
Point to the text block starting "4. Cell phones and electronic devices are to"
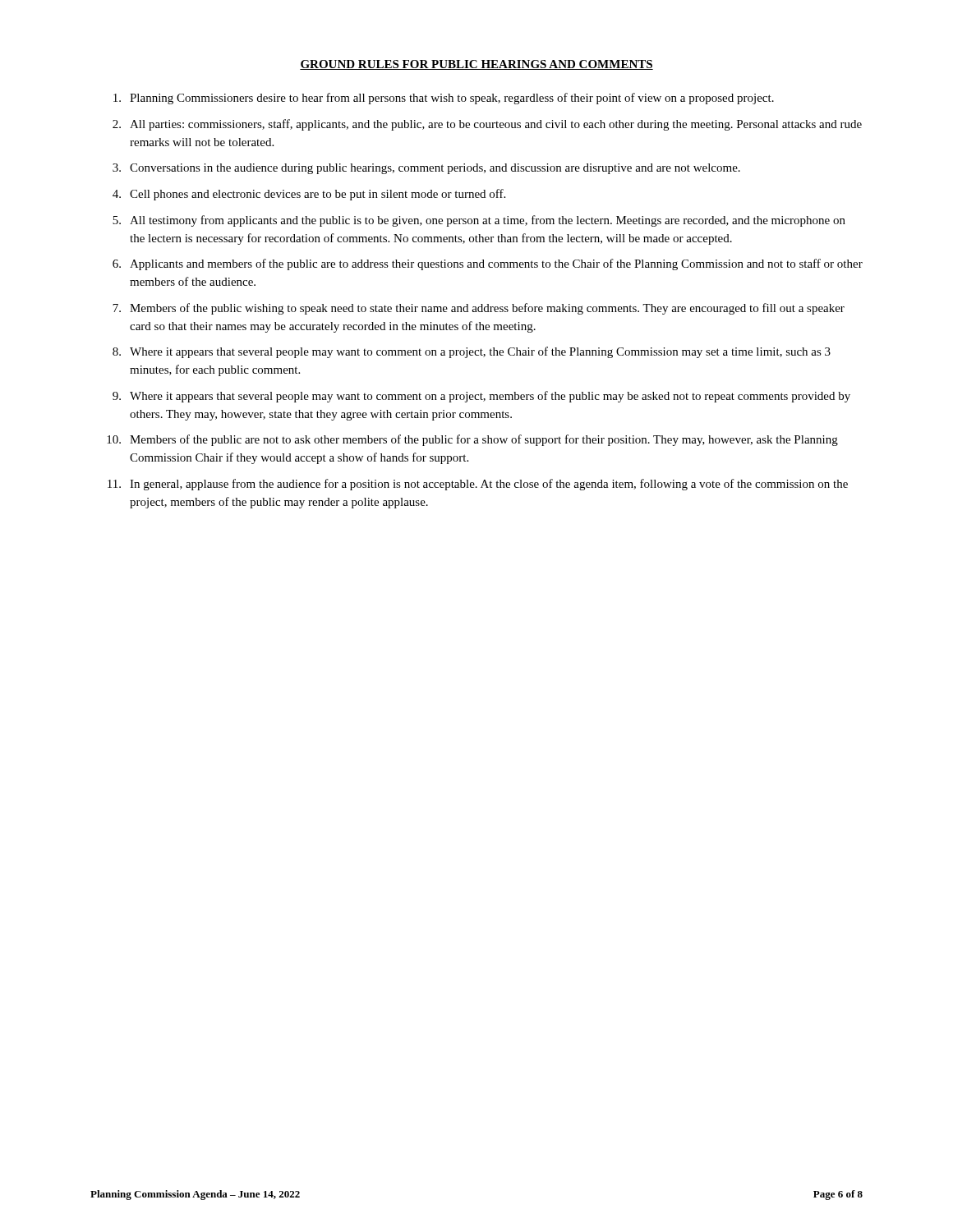pos(476,195)
